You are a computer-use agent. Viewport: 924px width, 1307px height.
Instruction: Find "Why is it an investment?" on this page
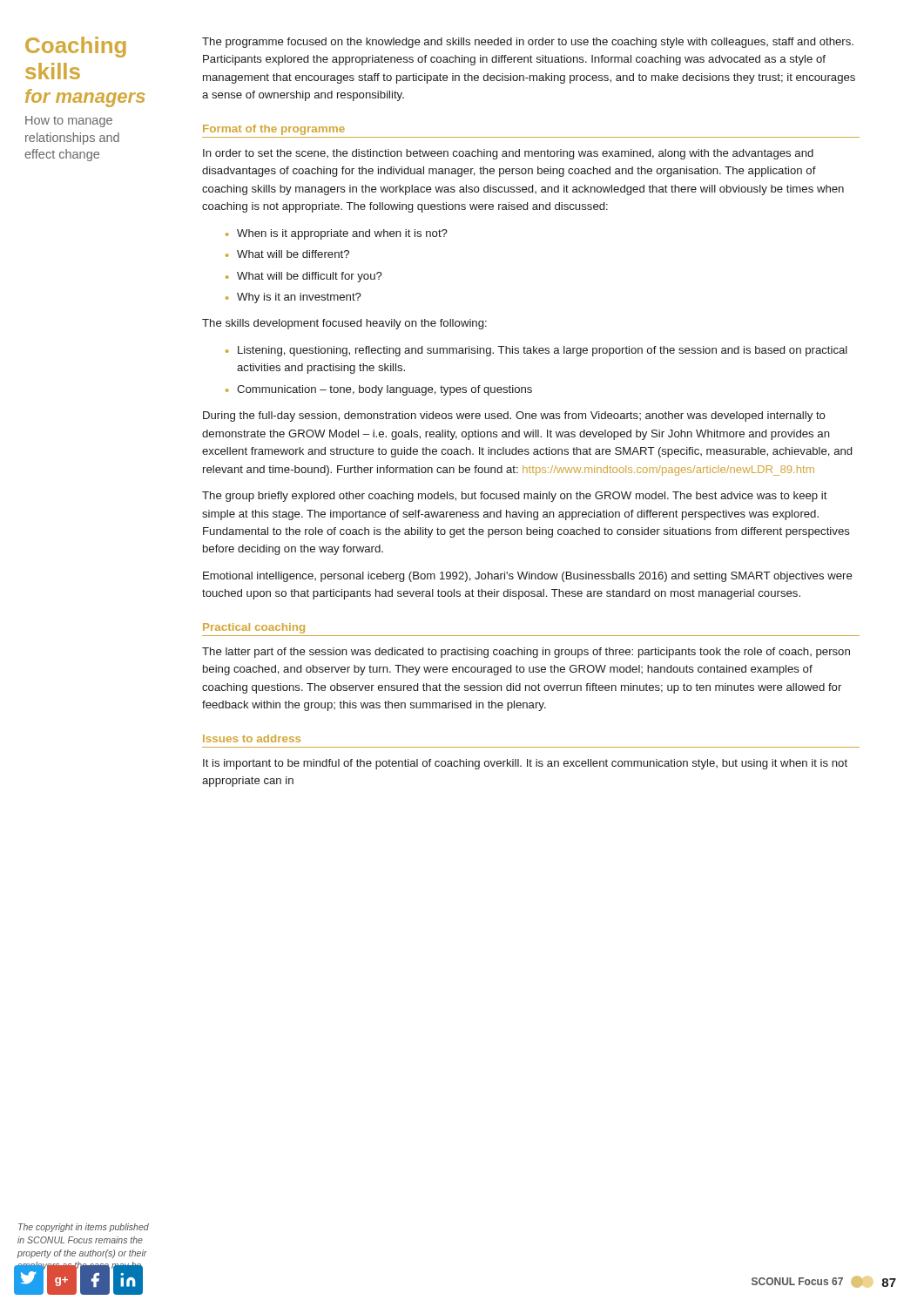point(299,297)
